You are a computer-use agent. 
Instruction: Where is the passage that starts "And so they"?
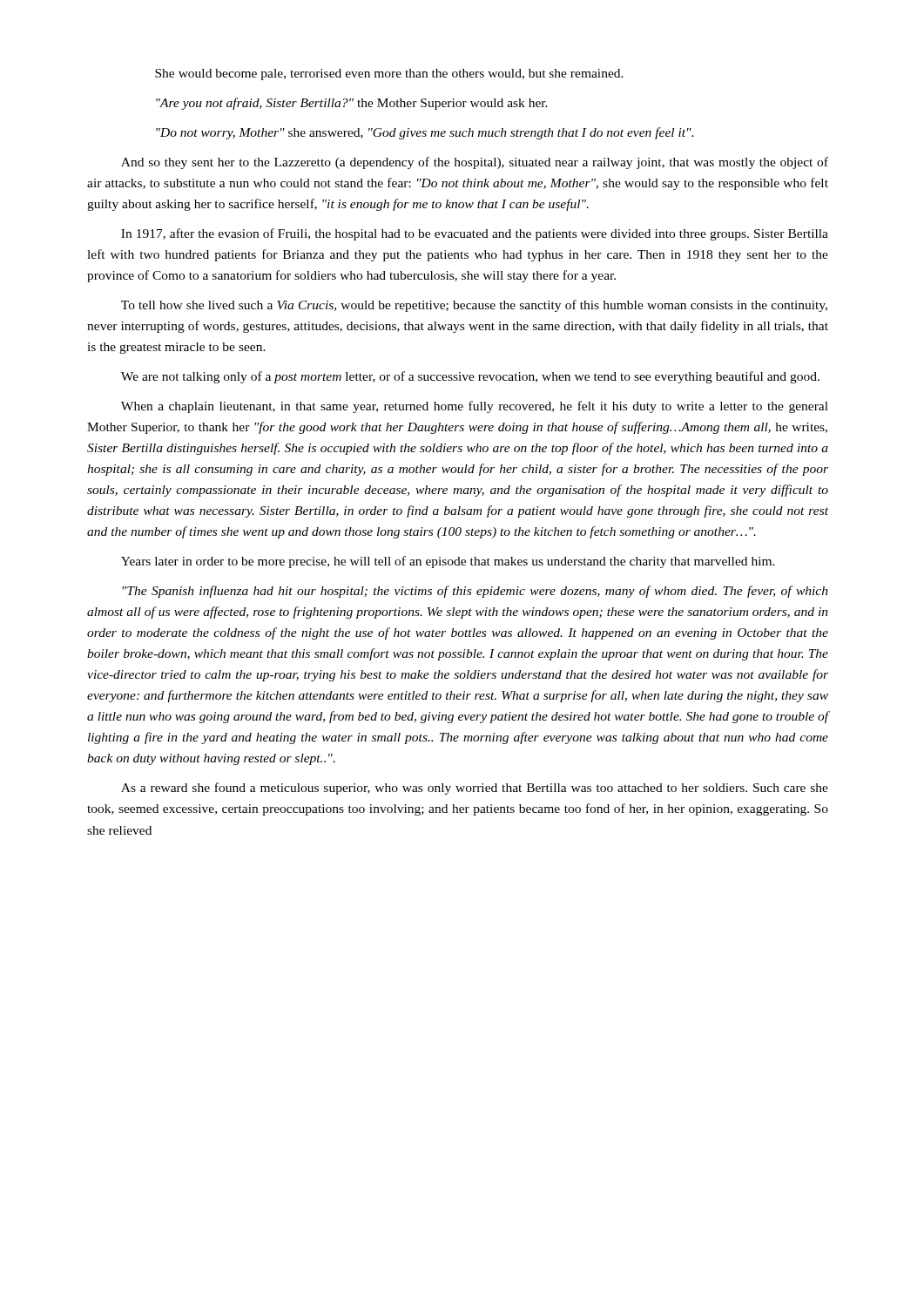pyautogui.click(x=458, y=183)
